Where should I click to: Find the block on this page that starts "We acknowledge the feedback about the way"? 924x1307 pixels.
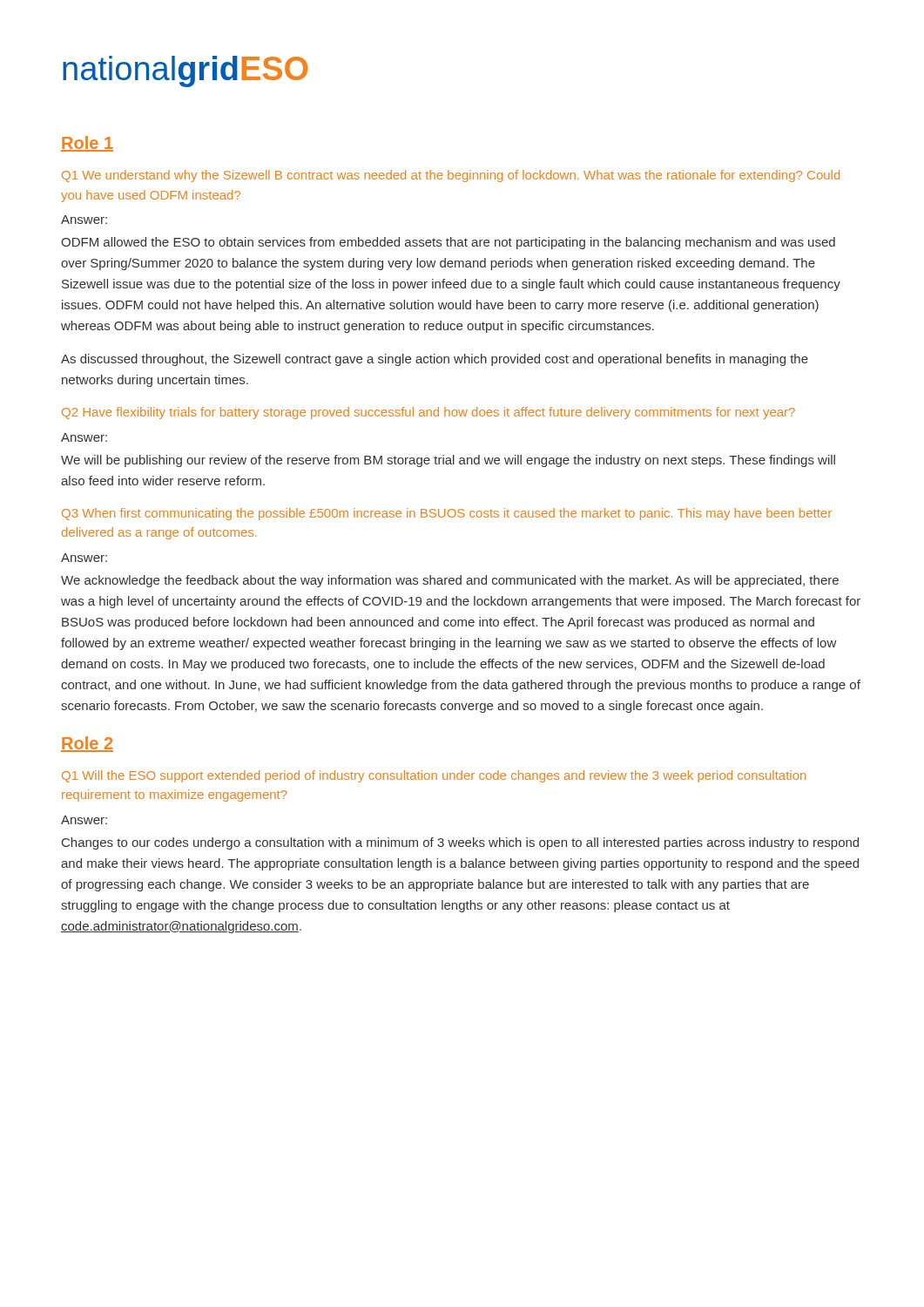[461, 642]
